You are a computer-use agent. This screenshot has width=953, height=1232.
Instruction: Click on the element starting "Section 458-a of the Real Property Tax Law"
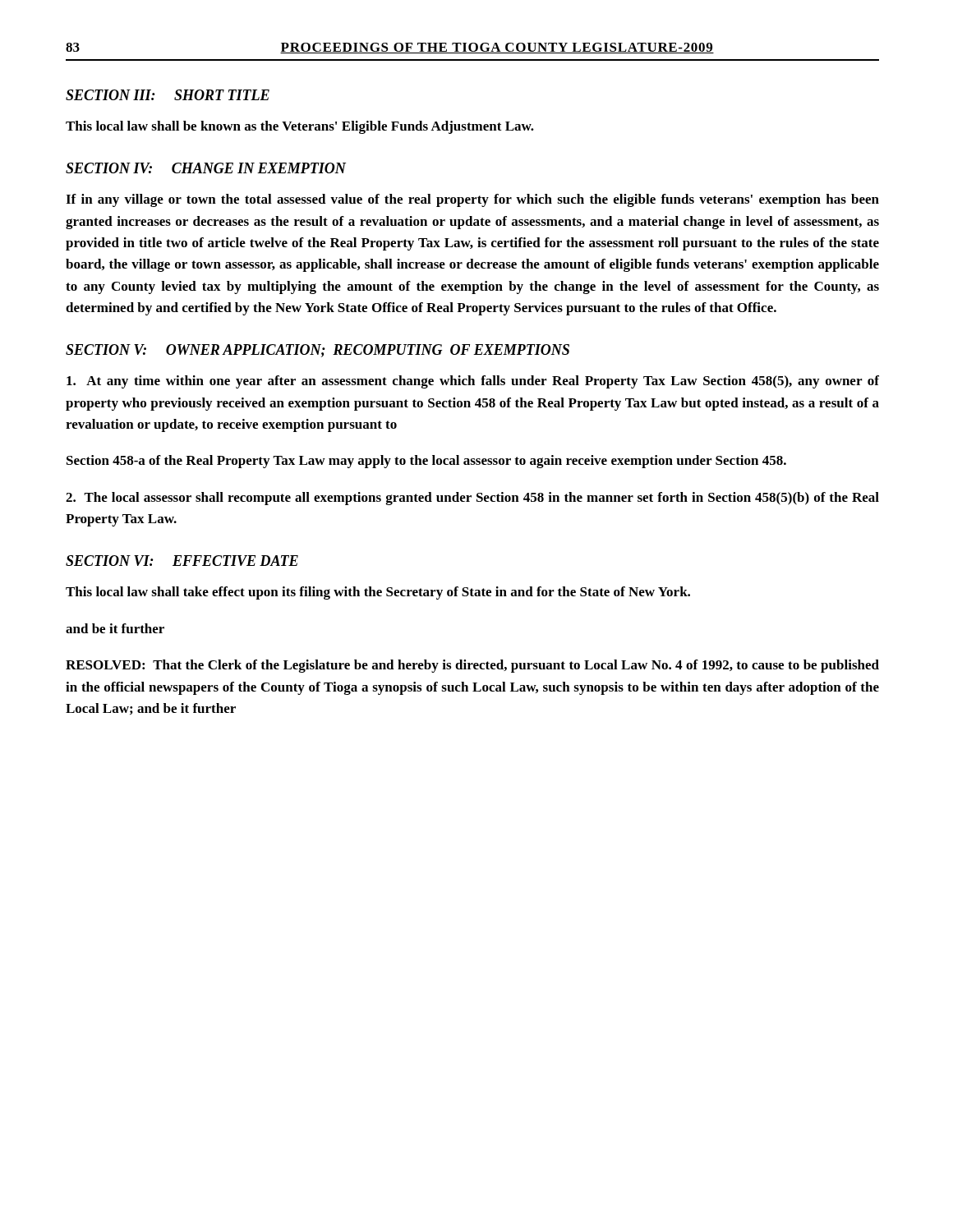coord(426,461)
